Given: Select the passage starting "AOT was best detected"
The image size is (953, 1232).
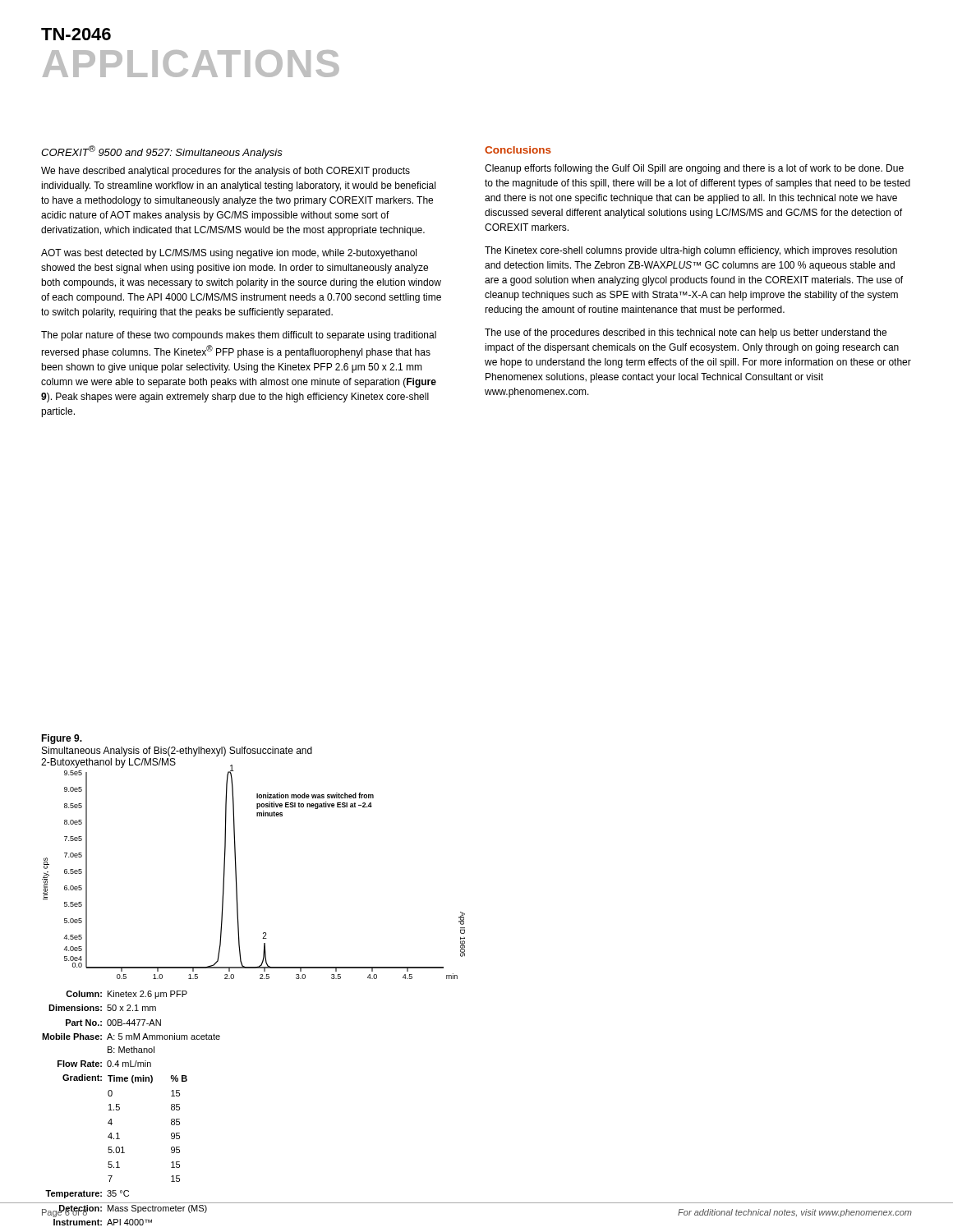Looking at the screenshot, I should (241, 283).
